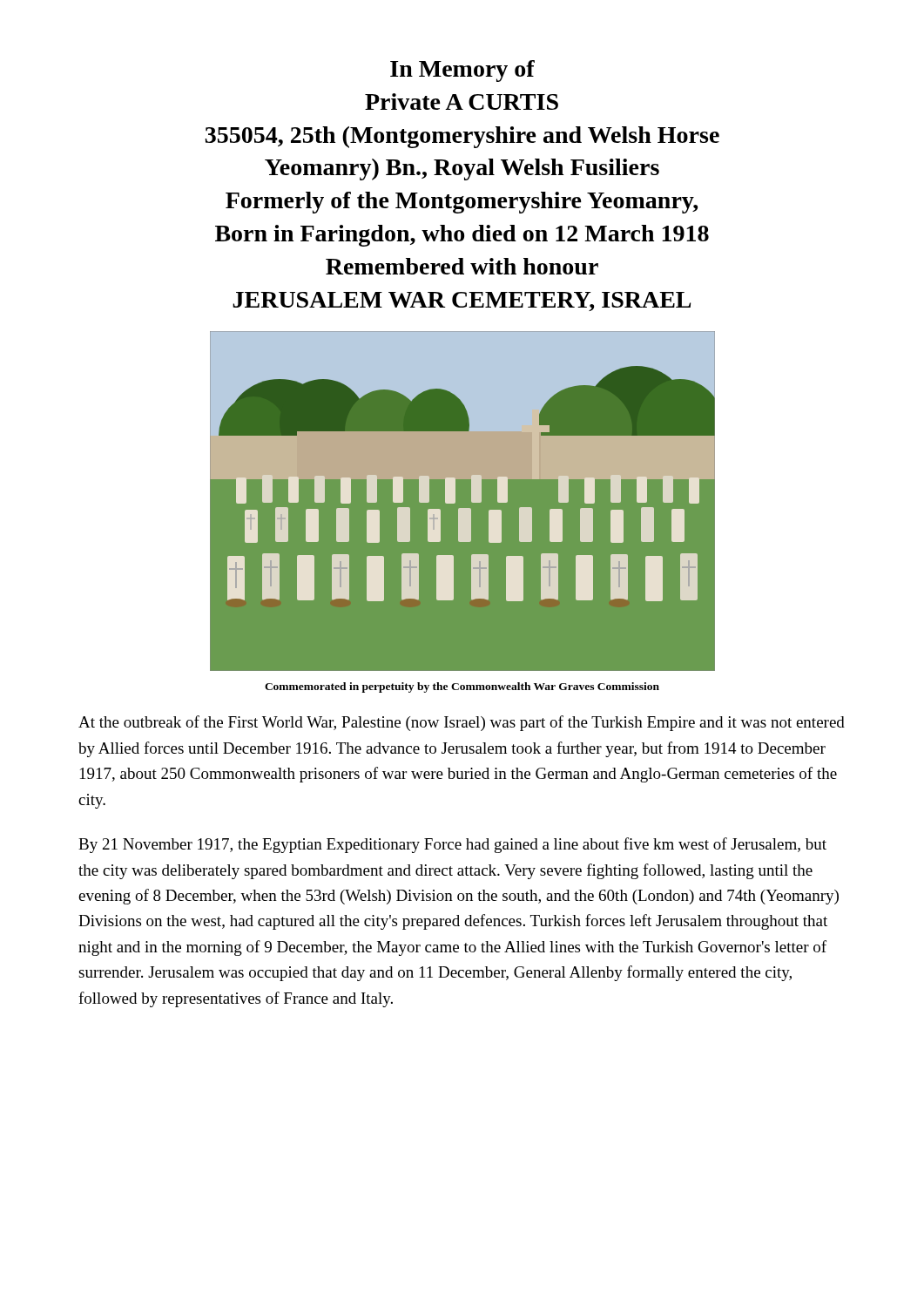Image resolution: width=924 pixels, height=1307 pixels.
Task: Navigate to the text block starting "Commemorated in perpetuity by the Commonwealth War Graves"
Action: pyautogui.click(x=462, y=687)
